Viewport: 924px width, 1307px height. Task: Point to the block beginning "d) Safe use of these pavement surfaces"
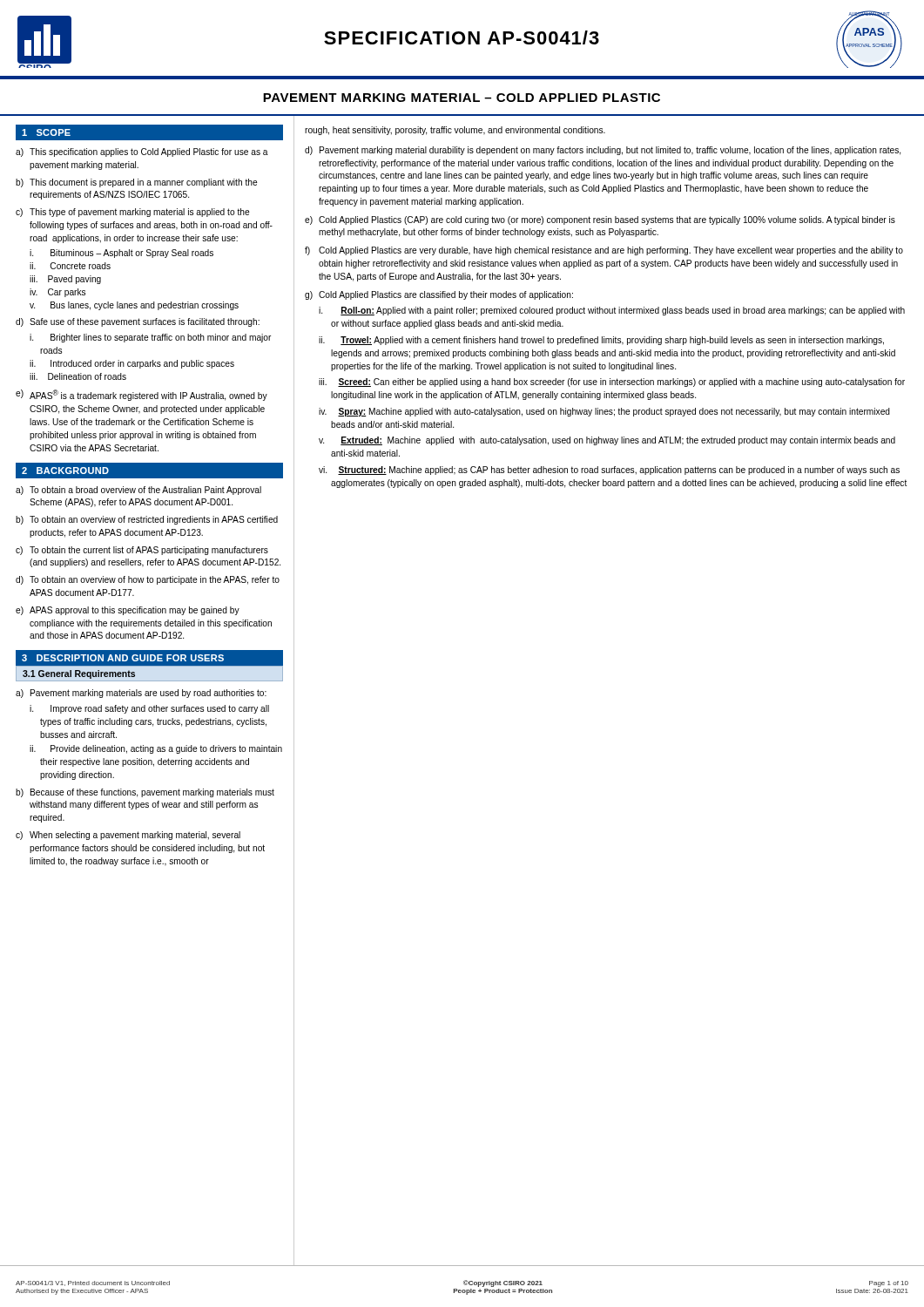(x=149, y=350)
